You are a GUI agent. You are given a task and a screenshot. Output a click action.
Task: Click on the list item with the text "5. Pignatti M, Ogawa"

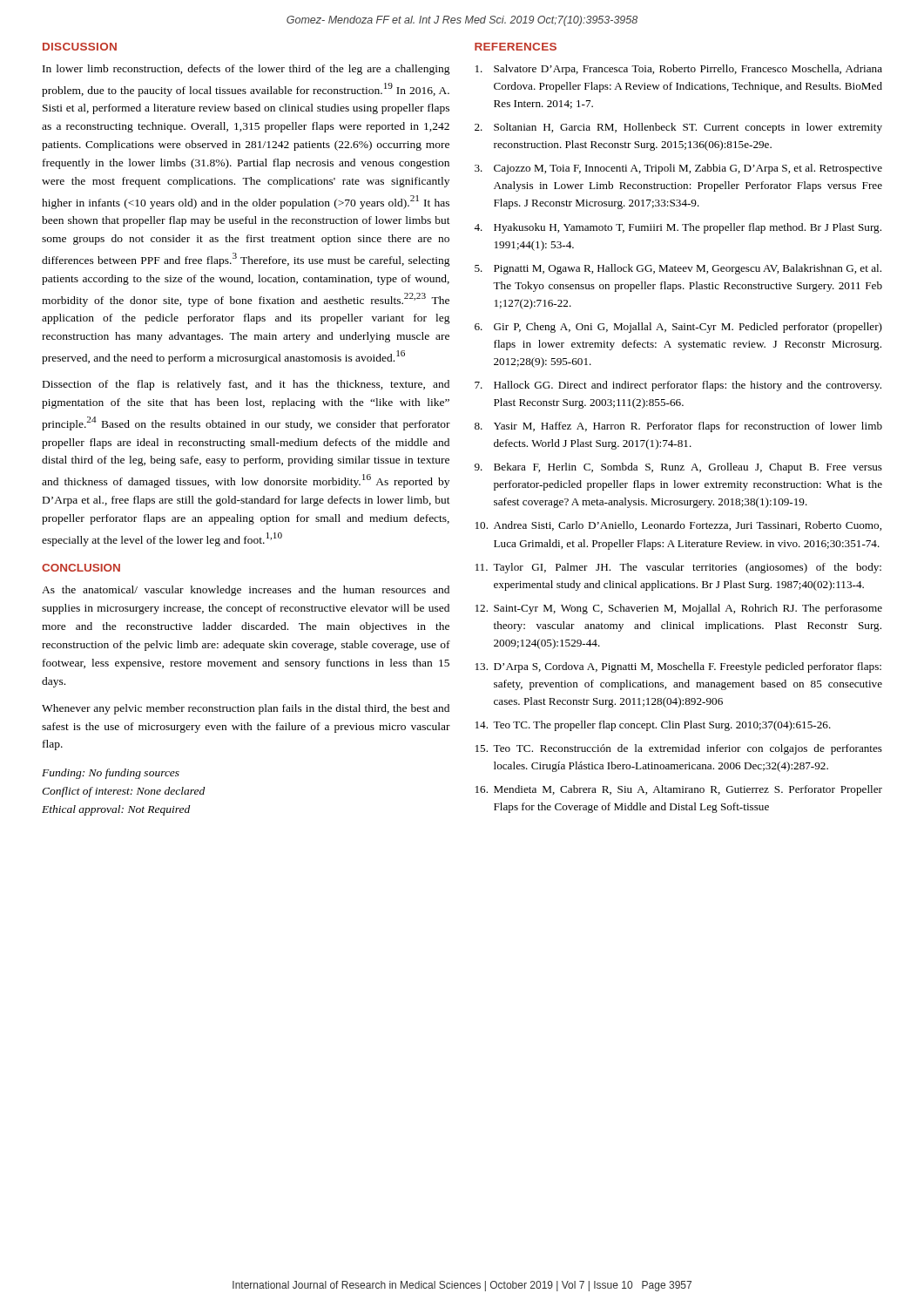pos(678,286)
